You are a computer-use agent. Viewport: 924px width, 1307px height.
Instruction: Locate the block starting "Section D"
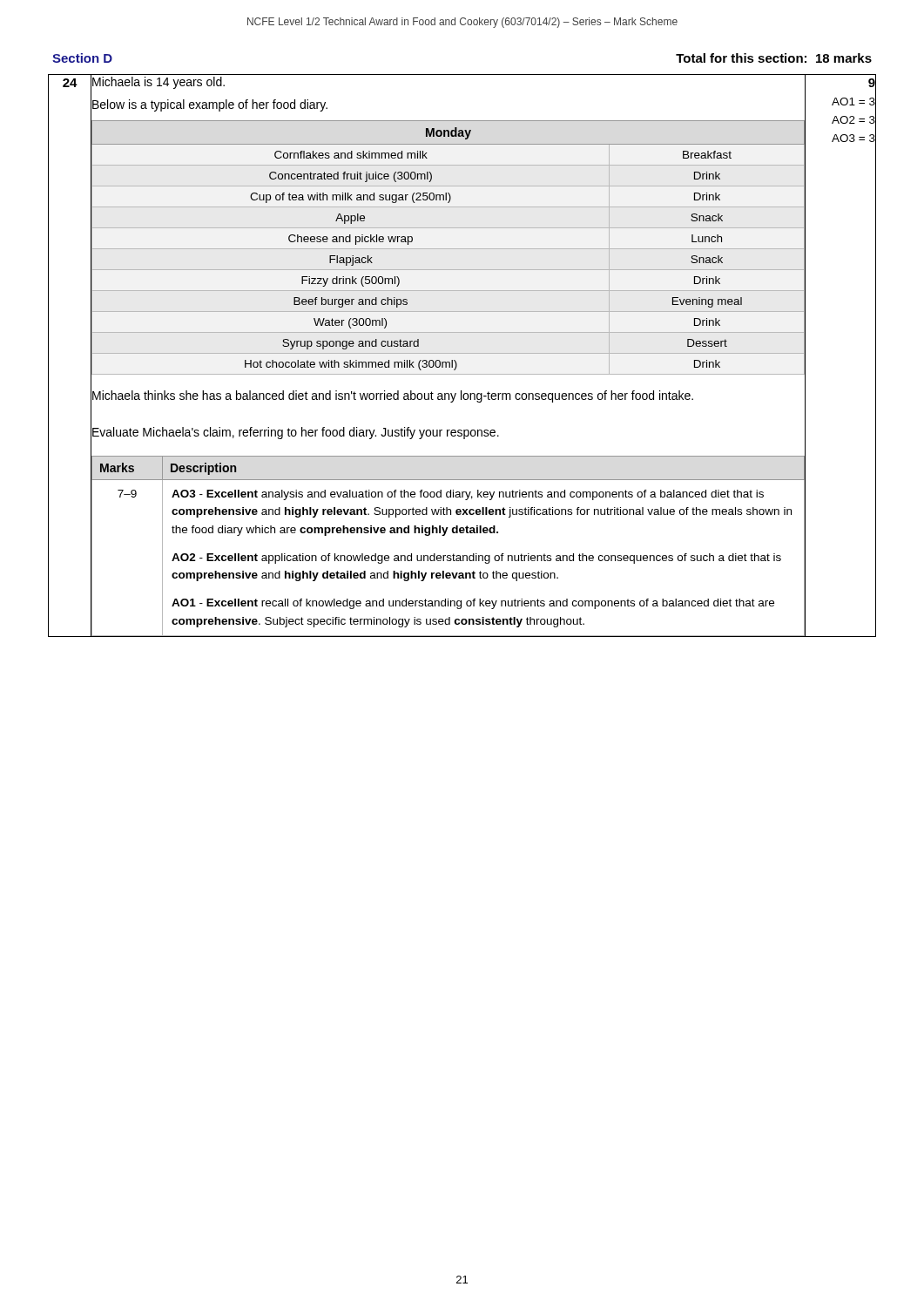(x=82, y=58)
